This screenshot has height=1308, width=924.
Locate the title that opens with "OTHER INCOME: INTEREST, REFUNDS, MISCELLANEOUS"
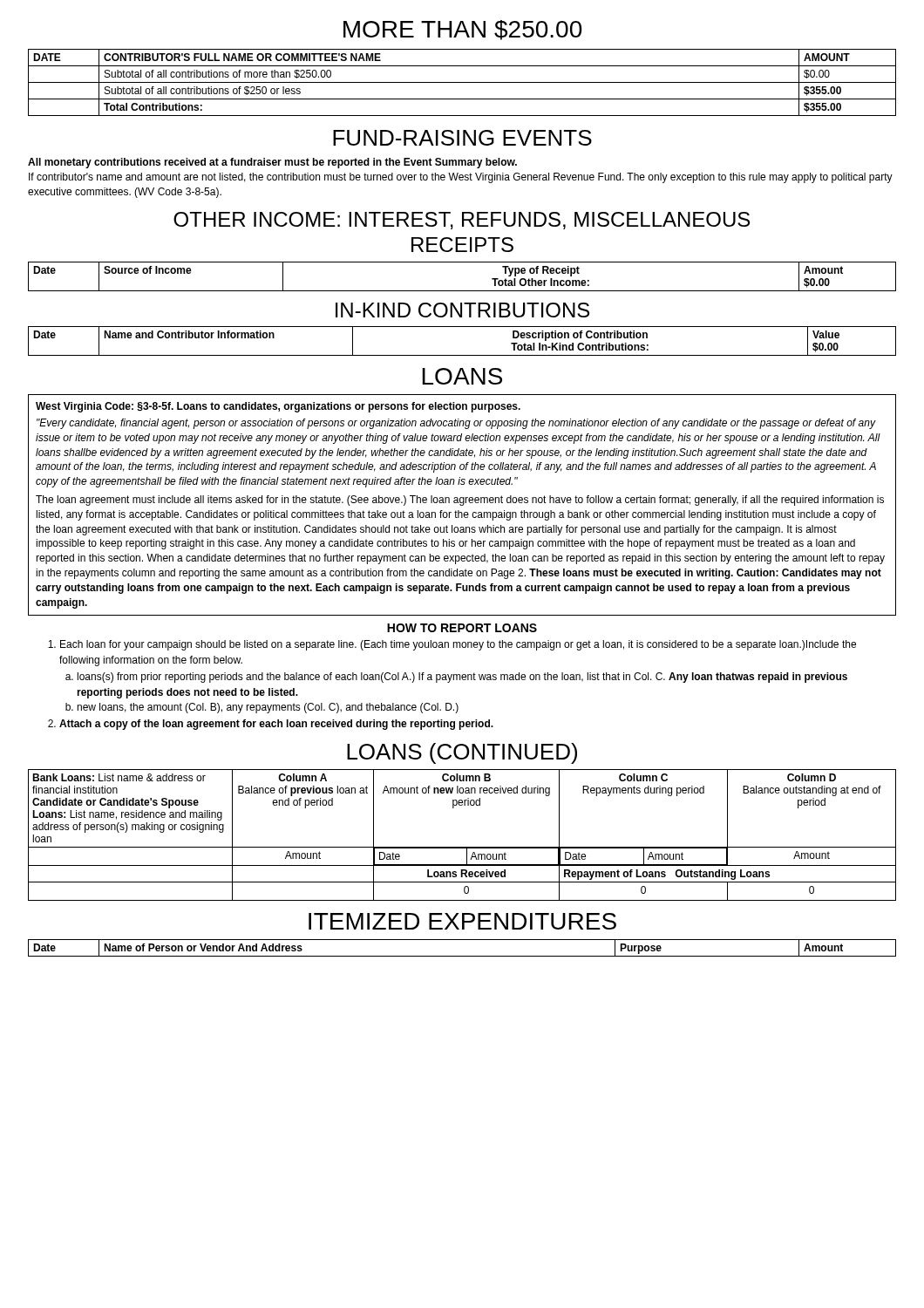tap(462, 233)
